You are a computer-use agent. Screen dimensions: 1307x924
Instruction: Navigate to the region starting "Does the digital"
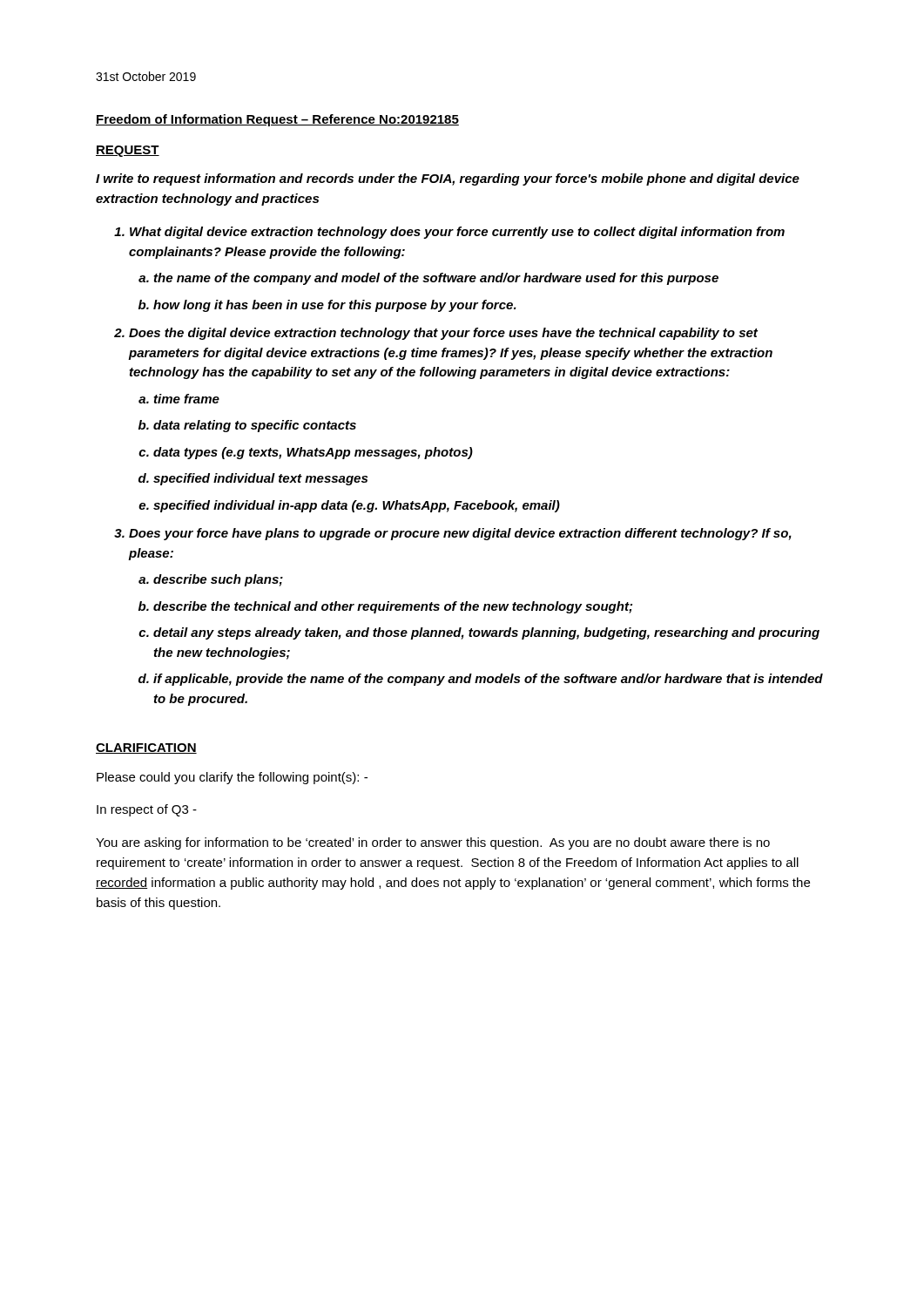(436, 334)
